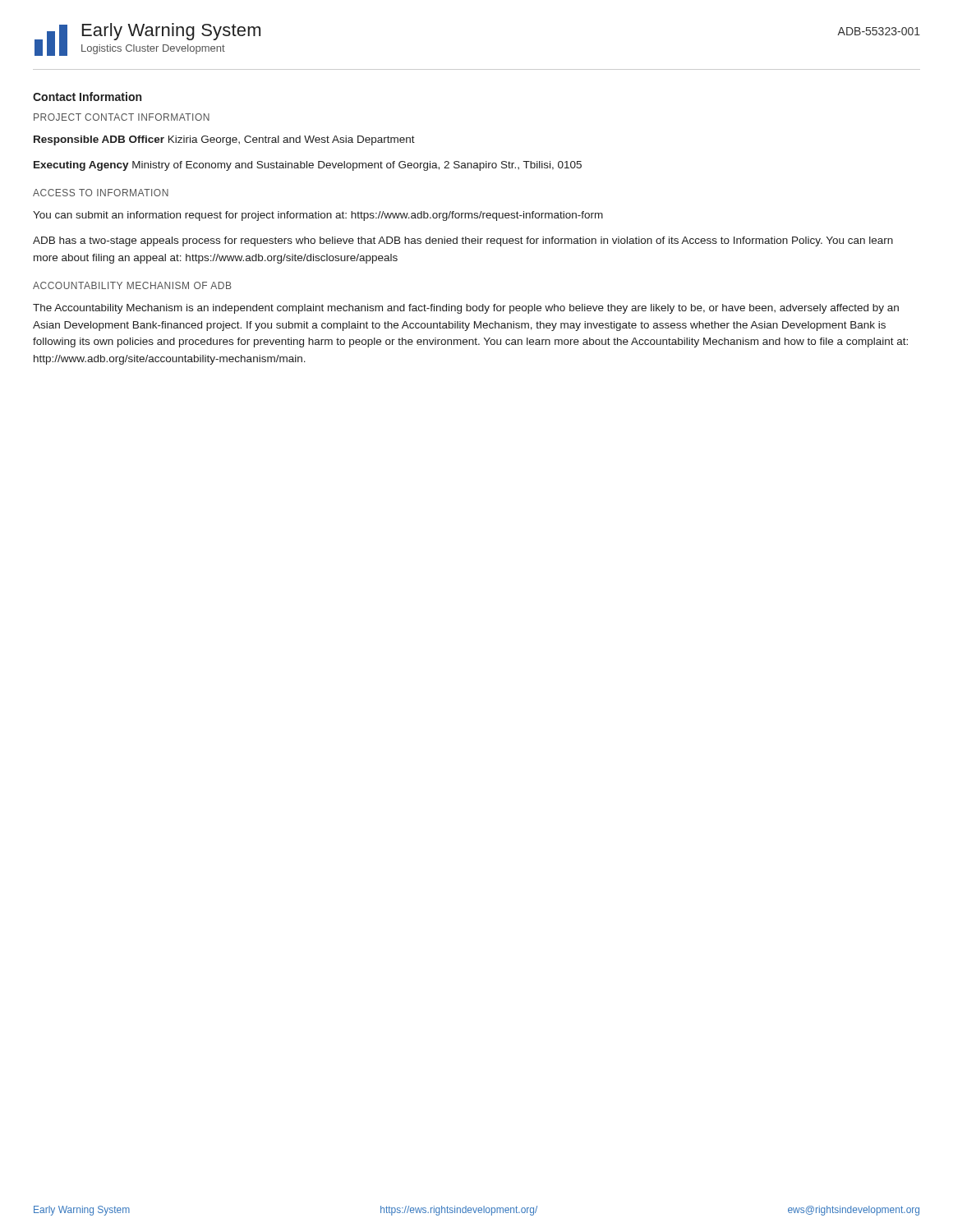Where does it say "ACCESS TO INFORMATION"?
The image size is (953, 1232).
[101, 193]
